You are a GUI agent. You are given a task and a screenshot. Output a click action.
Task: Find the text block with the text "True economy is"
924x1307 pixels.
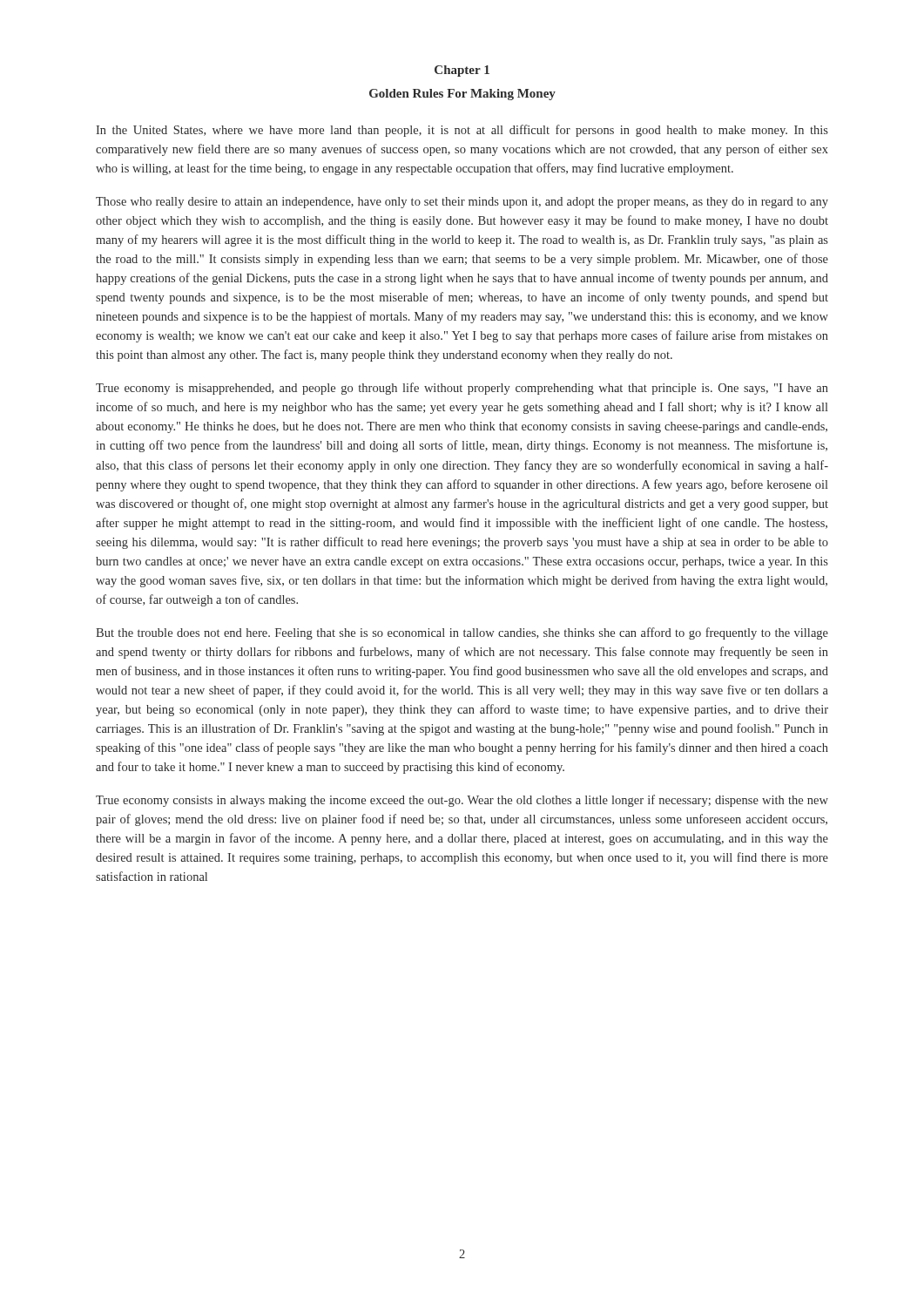(462, 494)
